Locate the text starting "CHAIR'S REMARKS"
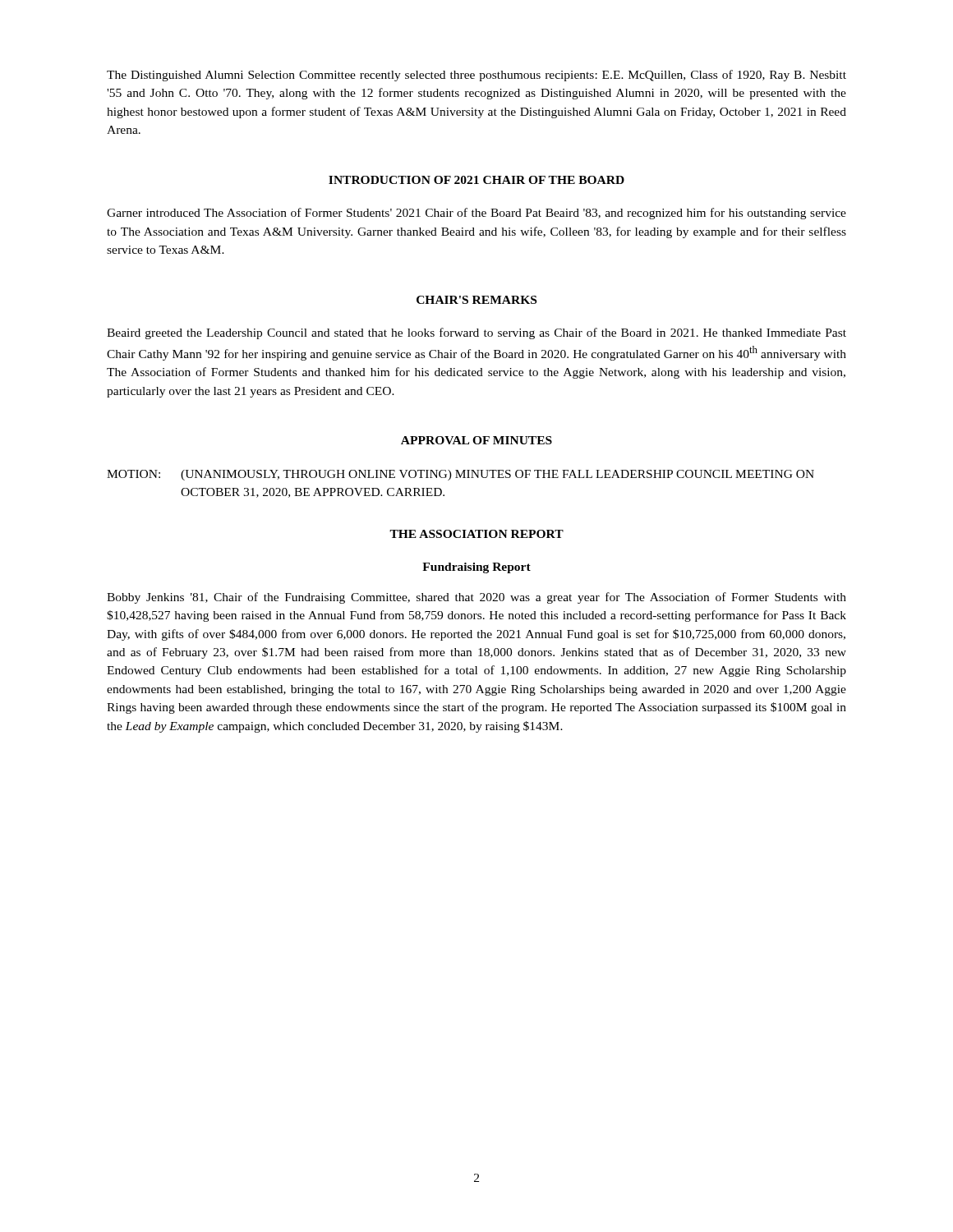Image resolution: width=953 pixels, height=1232 pixels. (x=476, y=299)
